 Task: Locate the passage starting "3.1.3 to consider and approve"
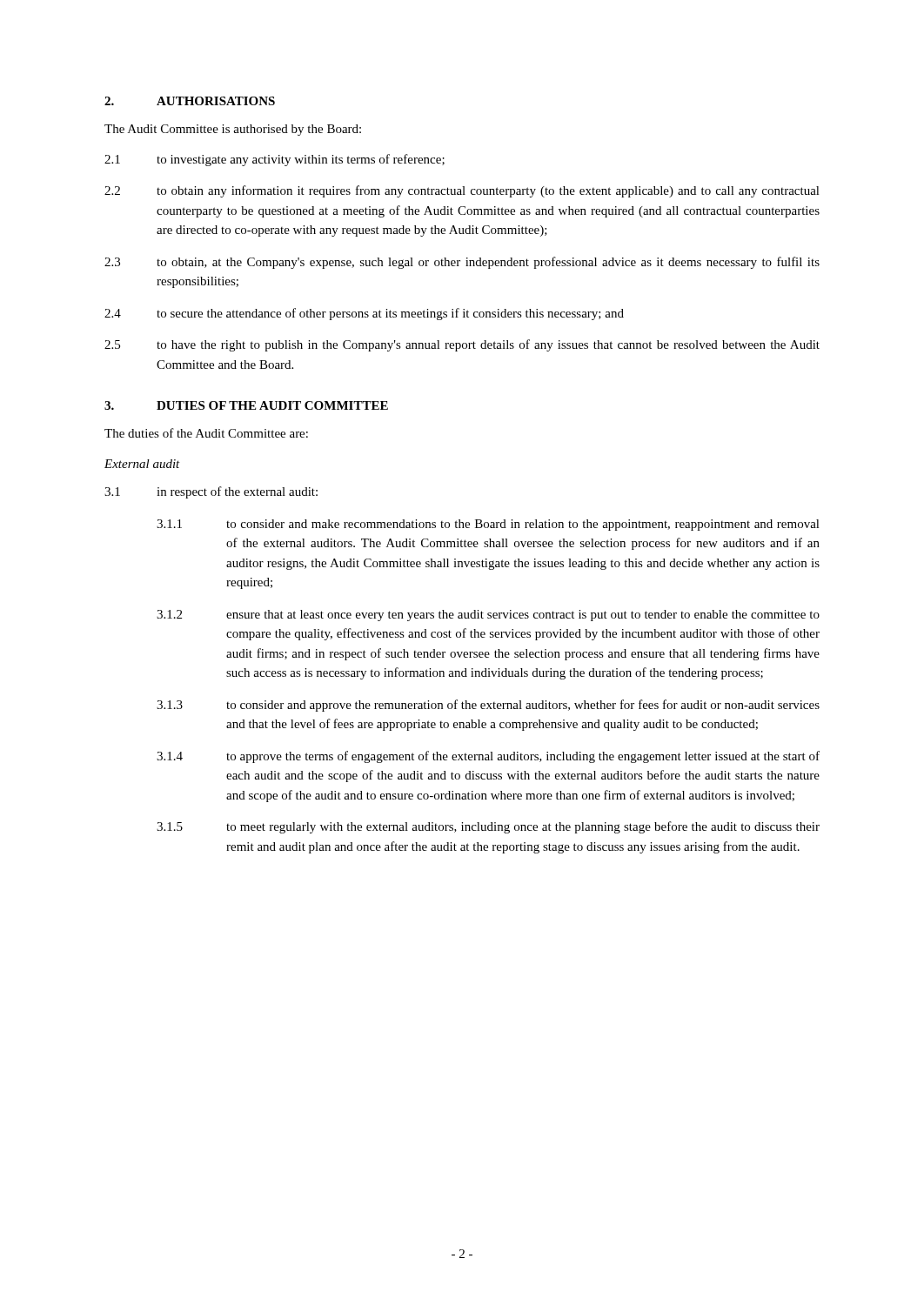click(x=488, y=714)
